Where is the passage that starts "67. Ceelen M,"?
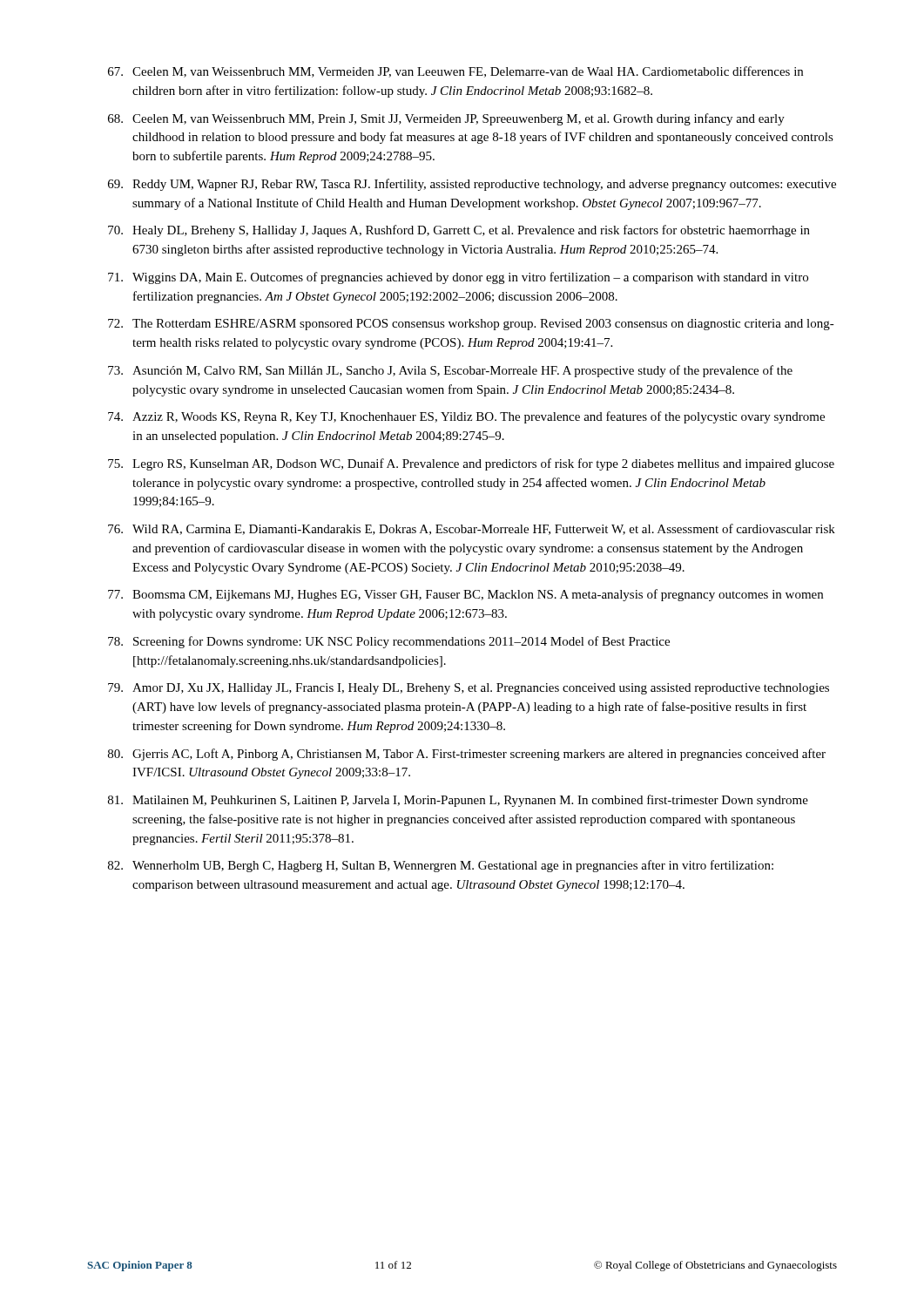924x1307 pixels. 462,82
